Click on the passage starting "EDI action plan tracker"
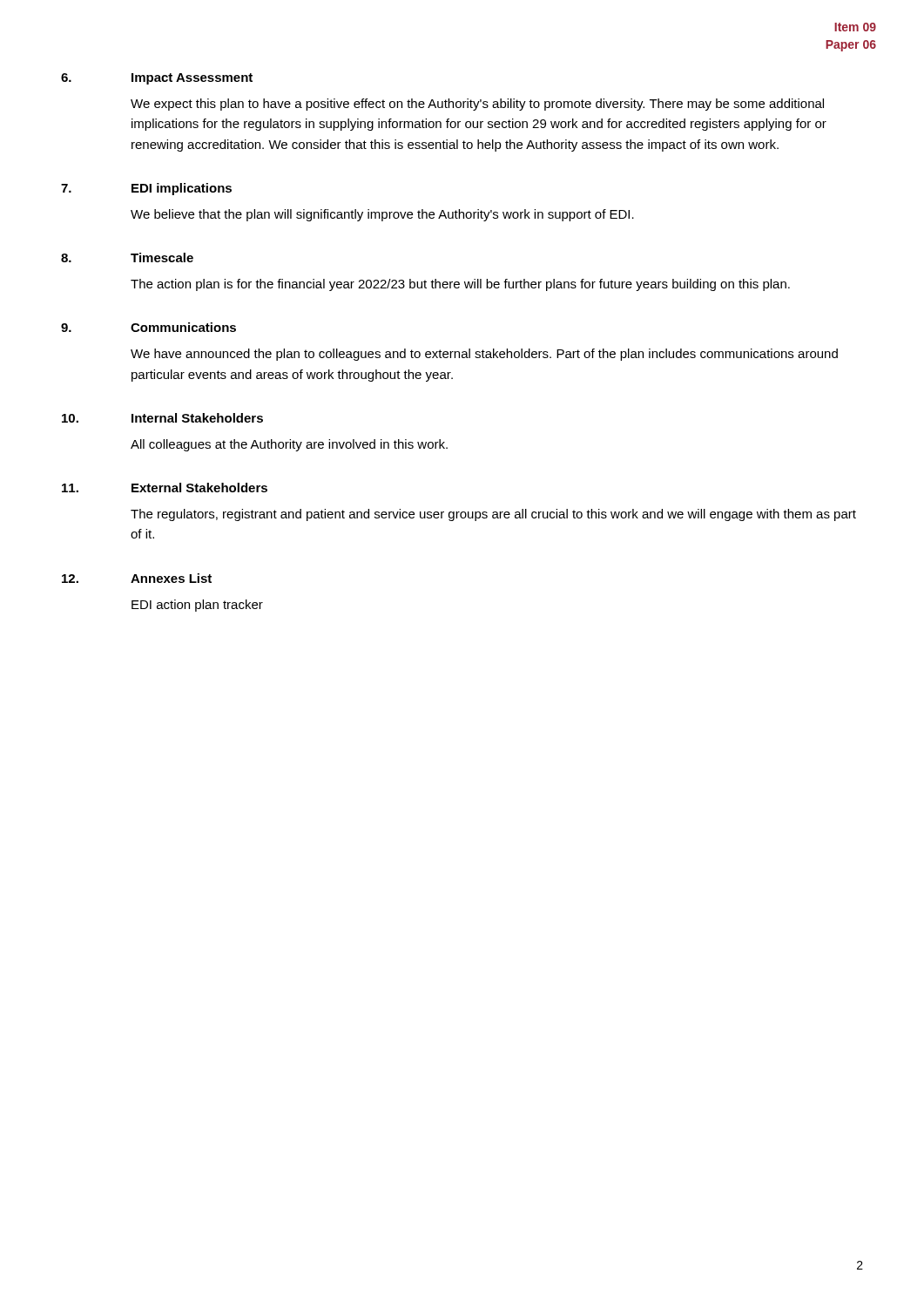Screen dimensions: 1307x924 pyautogui.click(x=197, y=606)
